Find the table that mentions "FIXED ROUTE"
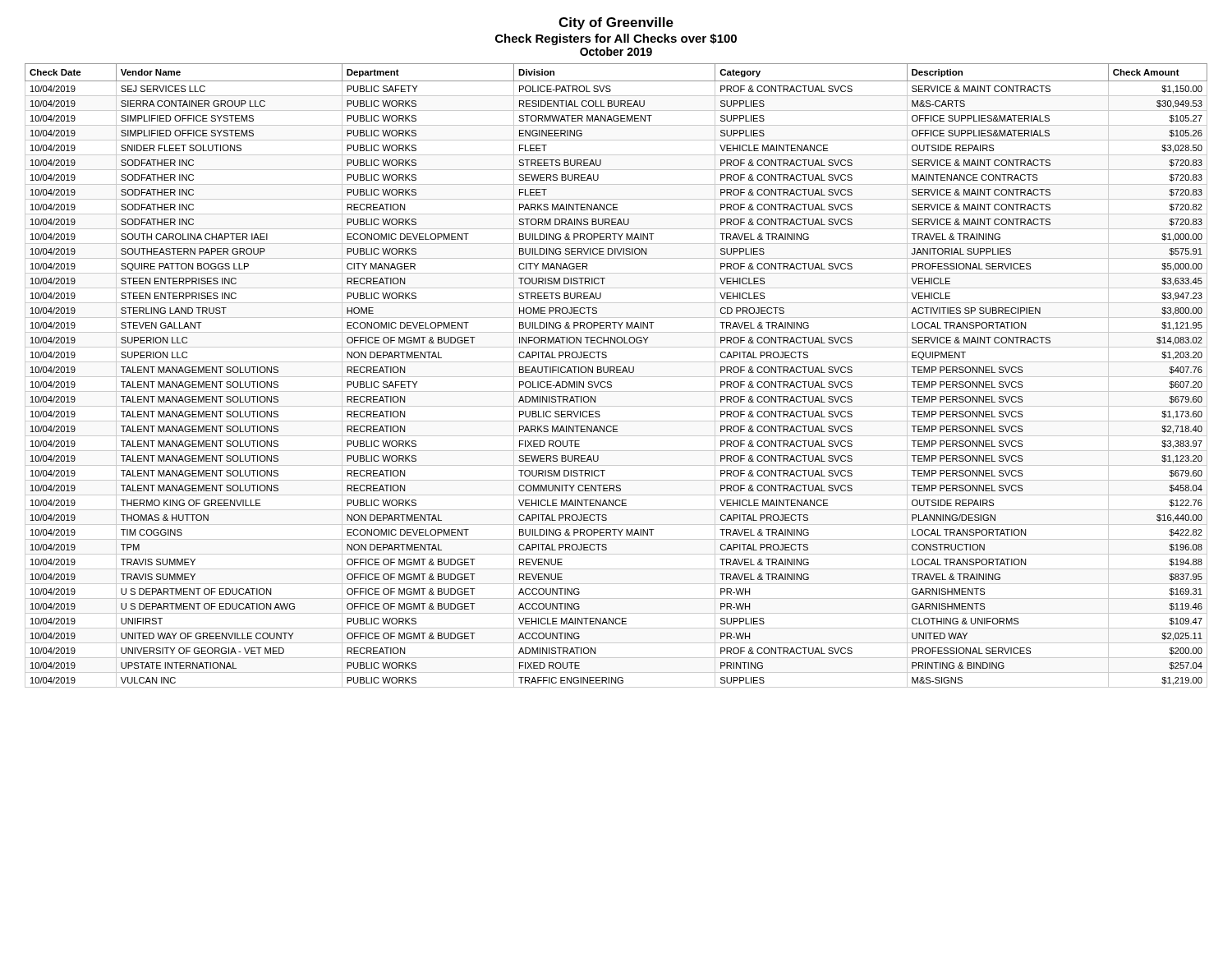This screenshot has height=953, width=1232. coord(616,375)
